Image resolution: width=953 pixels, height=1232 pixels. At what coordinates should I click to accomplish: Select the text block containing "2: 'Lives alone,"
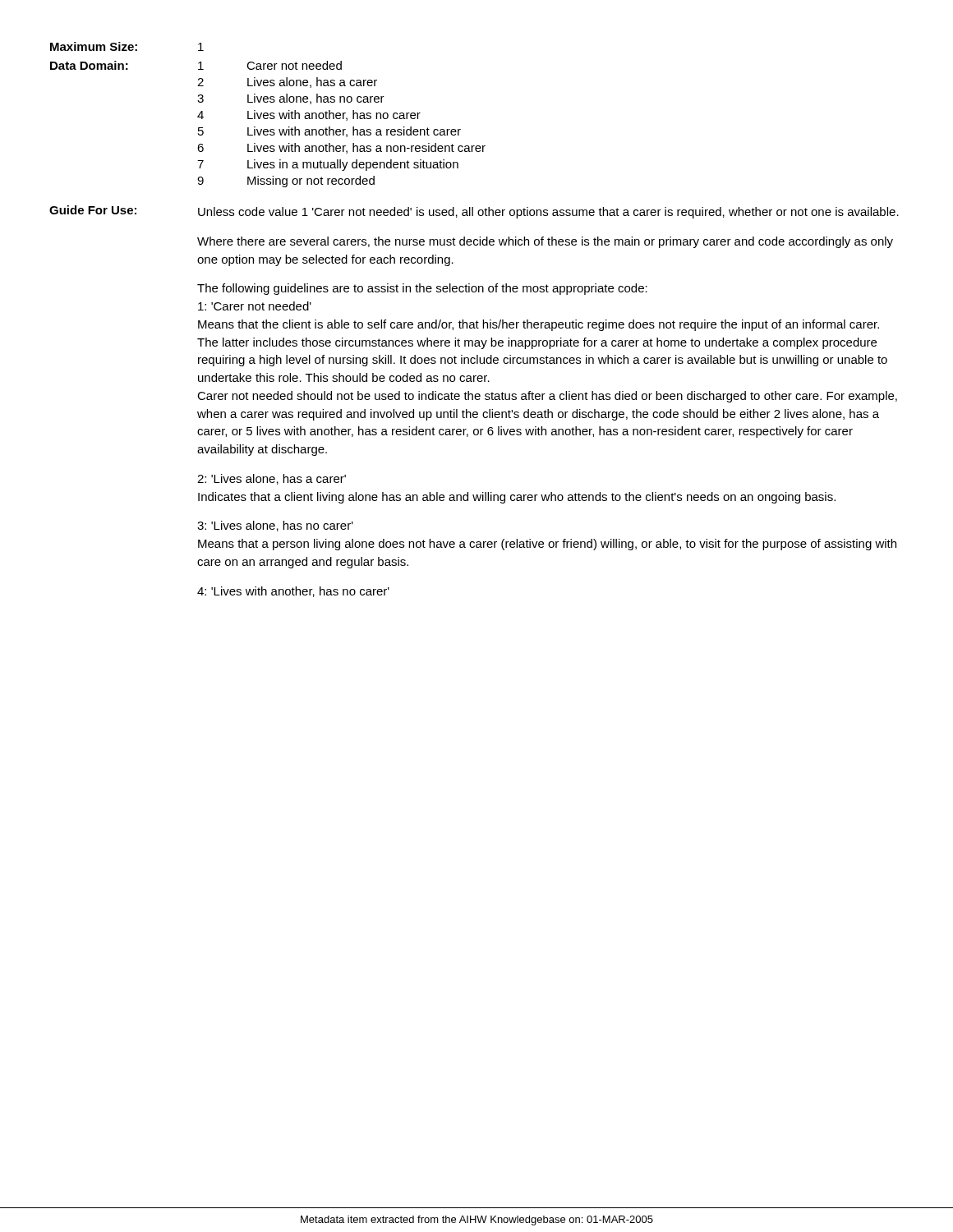pyautogui.click(x=517, y=487)
